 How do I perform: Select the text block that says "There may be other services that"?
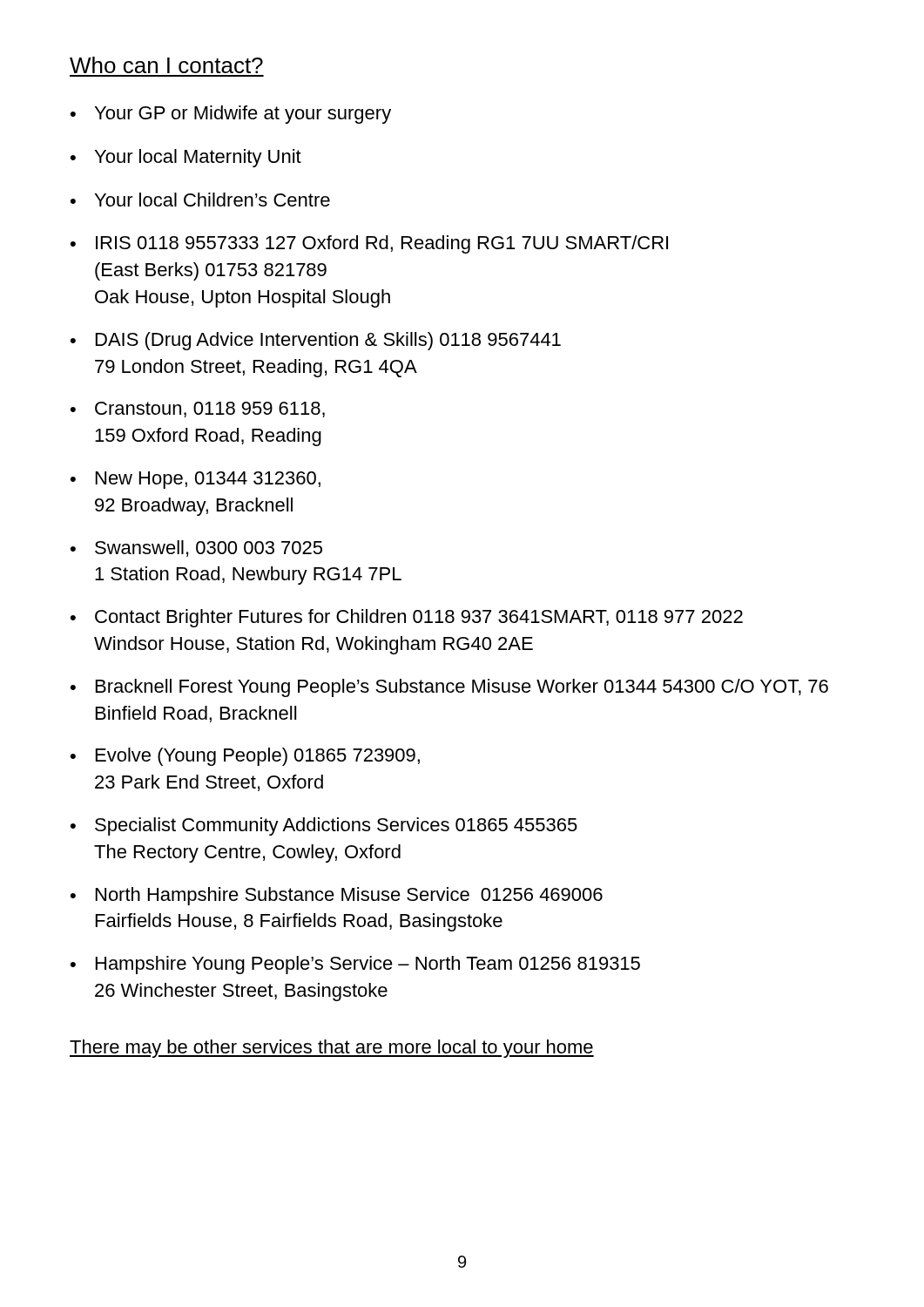coord(332,1047)
